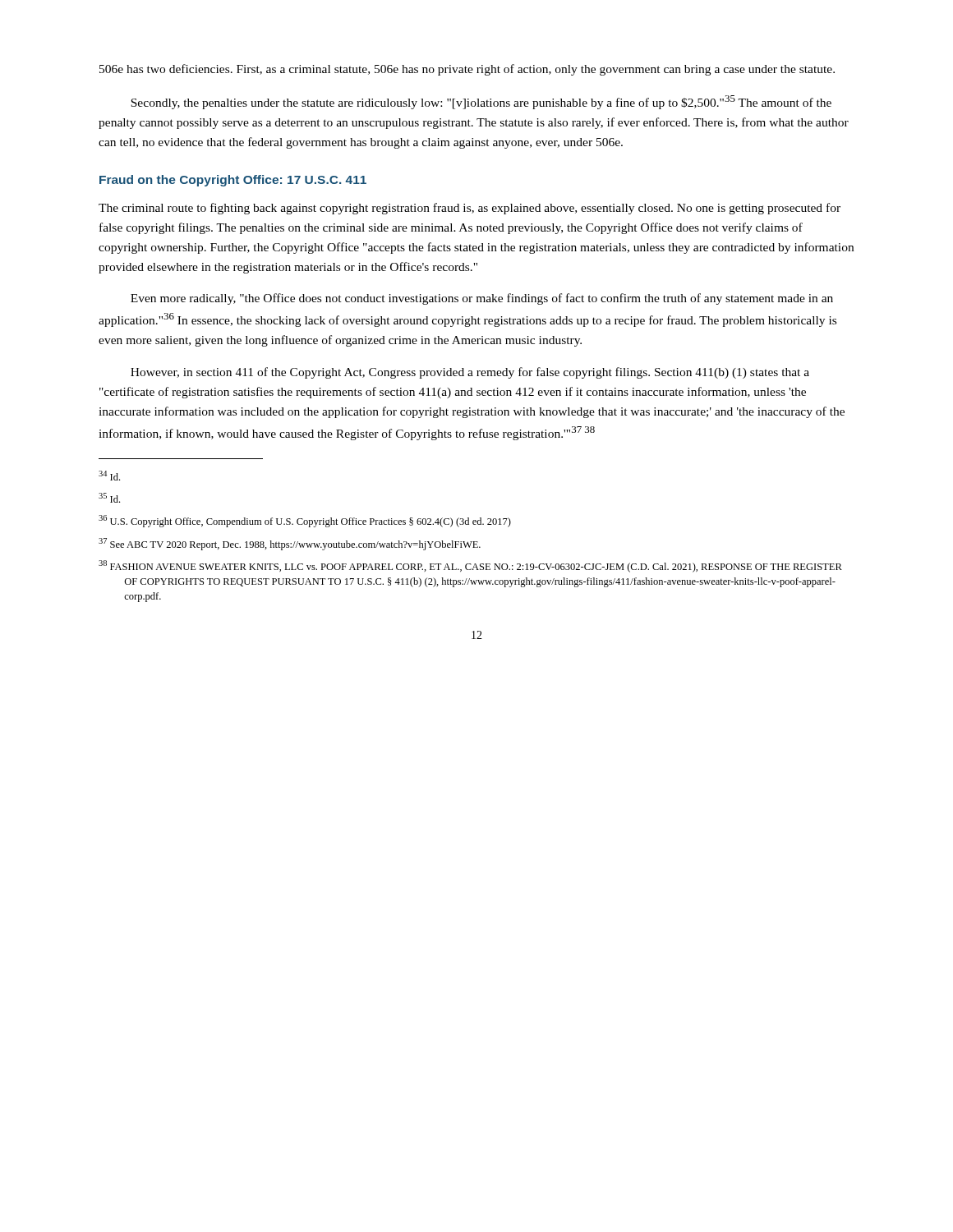Locate the text block containing "506e has two deficiencies. First, as a"
The image size is (953, 1232).
click(467, 69)
